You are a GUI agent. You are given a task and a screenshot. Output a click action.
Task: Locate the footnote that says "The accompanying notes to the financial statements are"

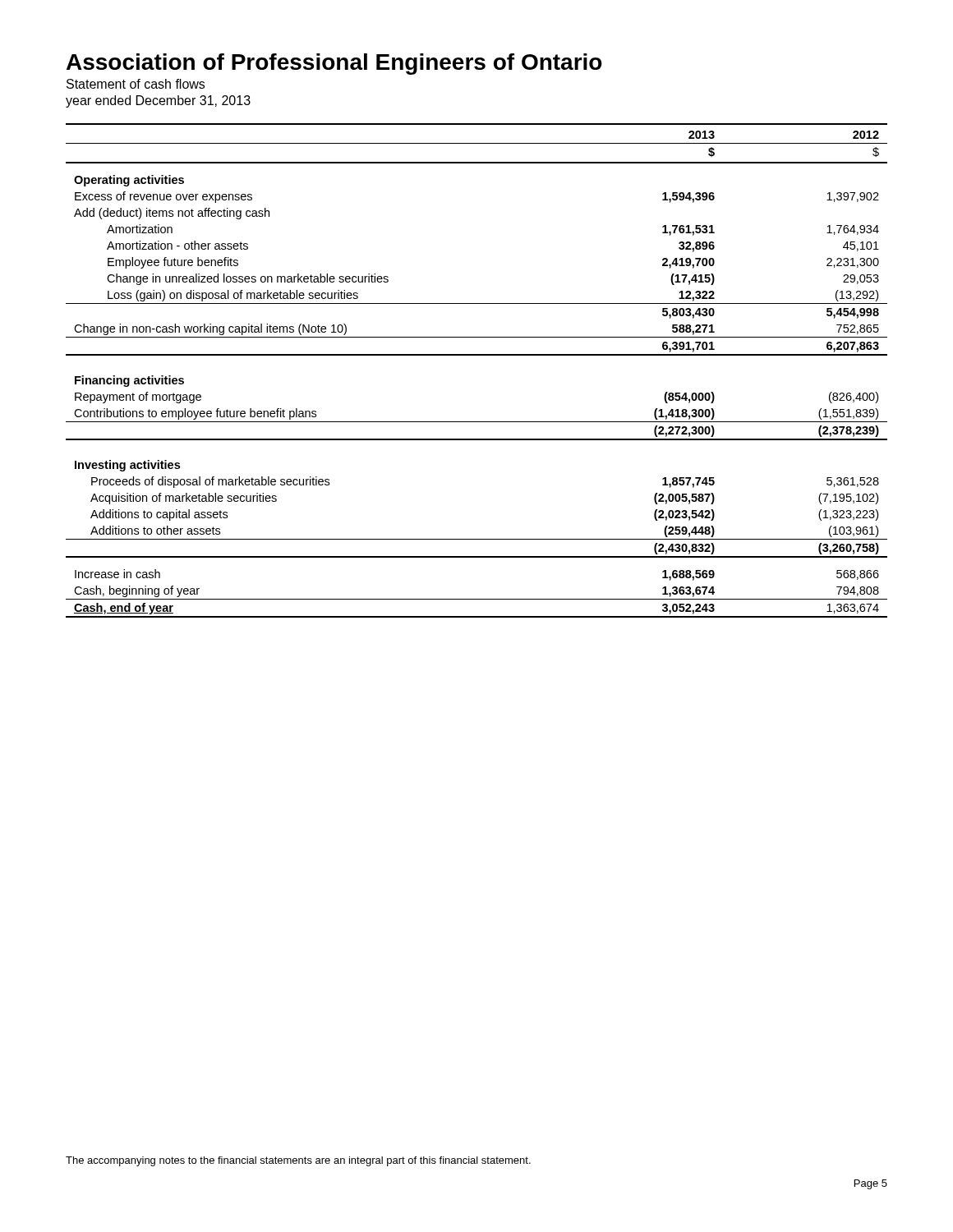pyautogui.click(x=298, y=1160)
